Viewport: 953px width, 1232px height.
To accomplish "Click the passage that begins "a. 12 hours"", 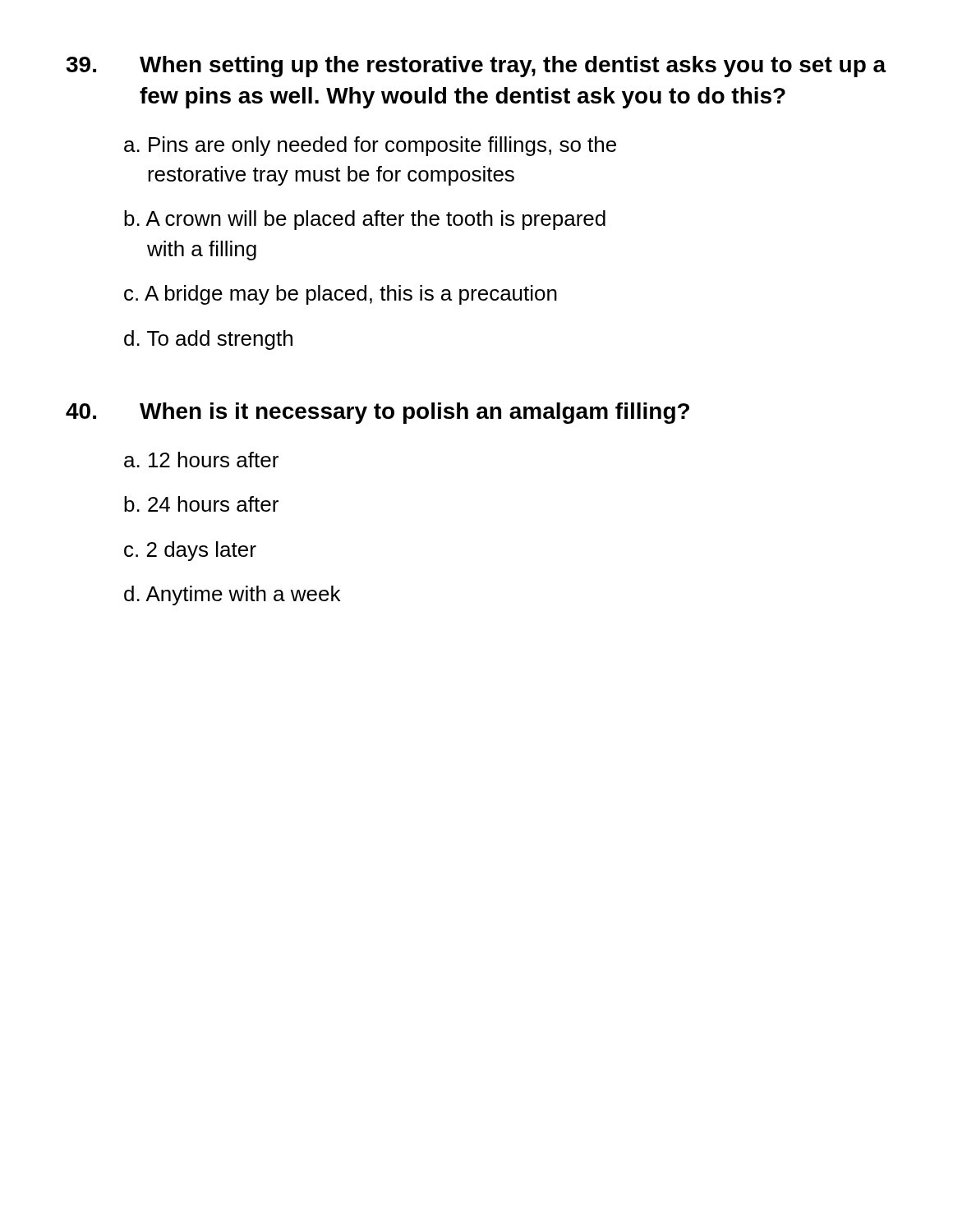I will tap(201, 460).
